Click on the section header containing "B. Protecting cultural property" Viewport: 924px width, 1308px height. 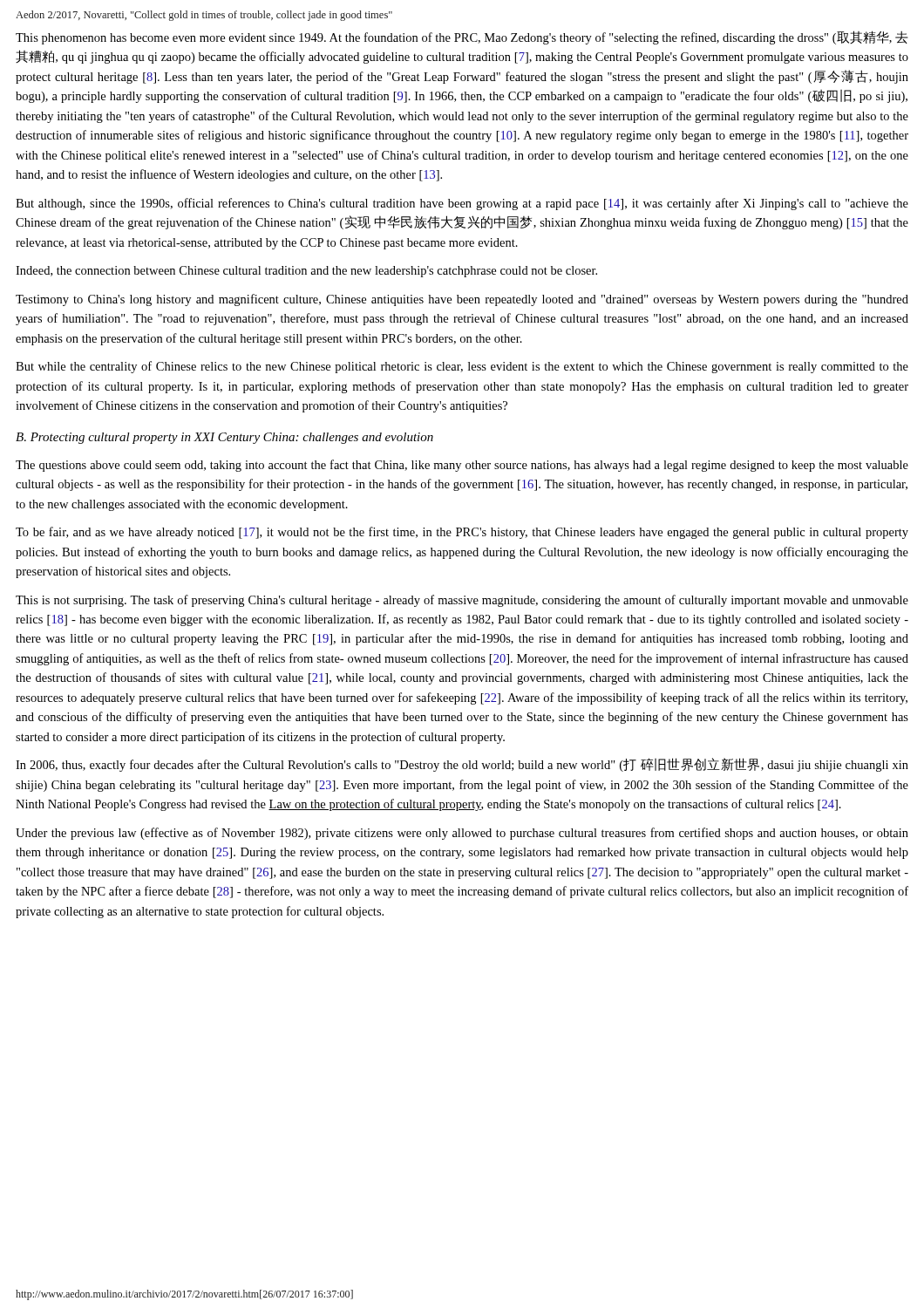pos(225,437)
